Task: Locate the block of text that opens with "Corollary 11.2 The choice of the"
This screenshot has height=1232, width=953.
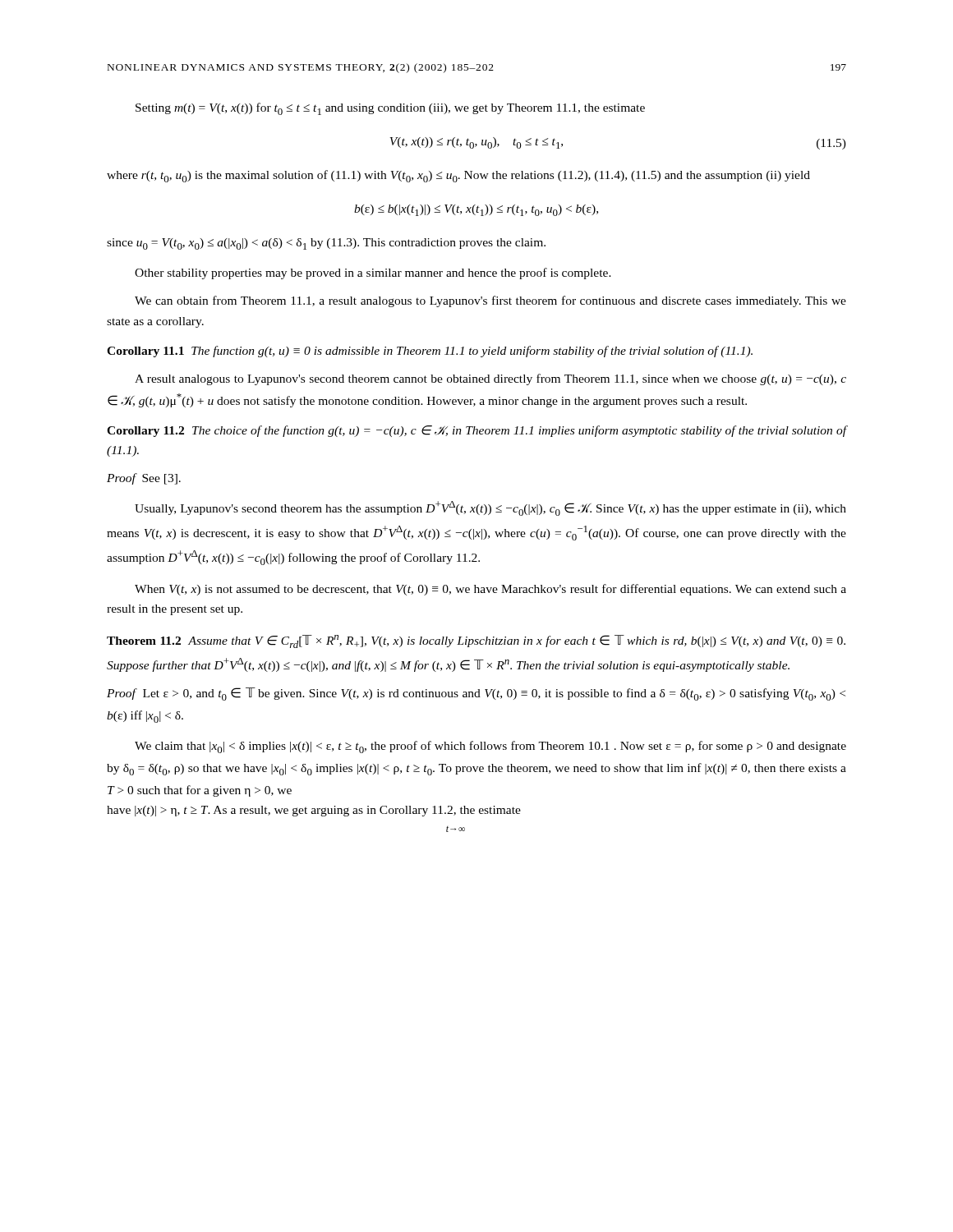Action: (x=476, y=440)
